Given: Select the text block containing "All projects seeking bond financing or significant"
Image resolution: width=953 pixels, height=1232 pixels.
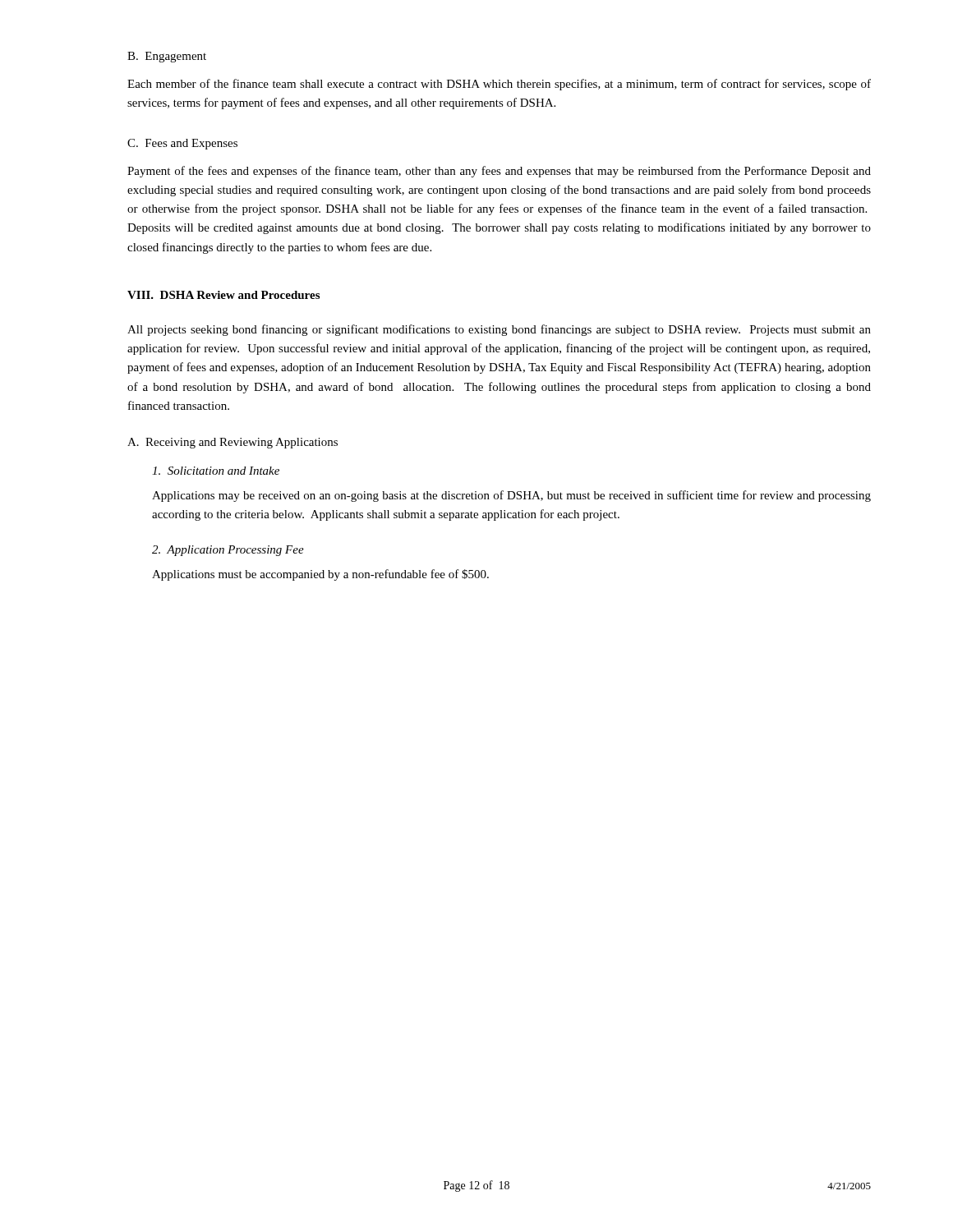Looking at the screenshot, I should point(499,367).
